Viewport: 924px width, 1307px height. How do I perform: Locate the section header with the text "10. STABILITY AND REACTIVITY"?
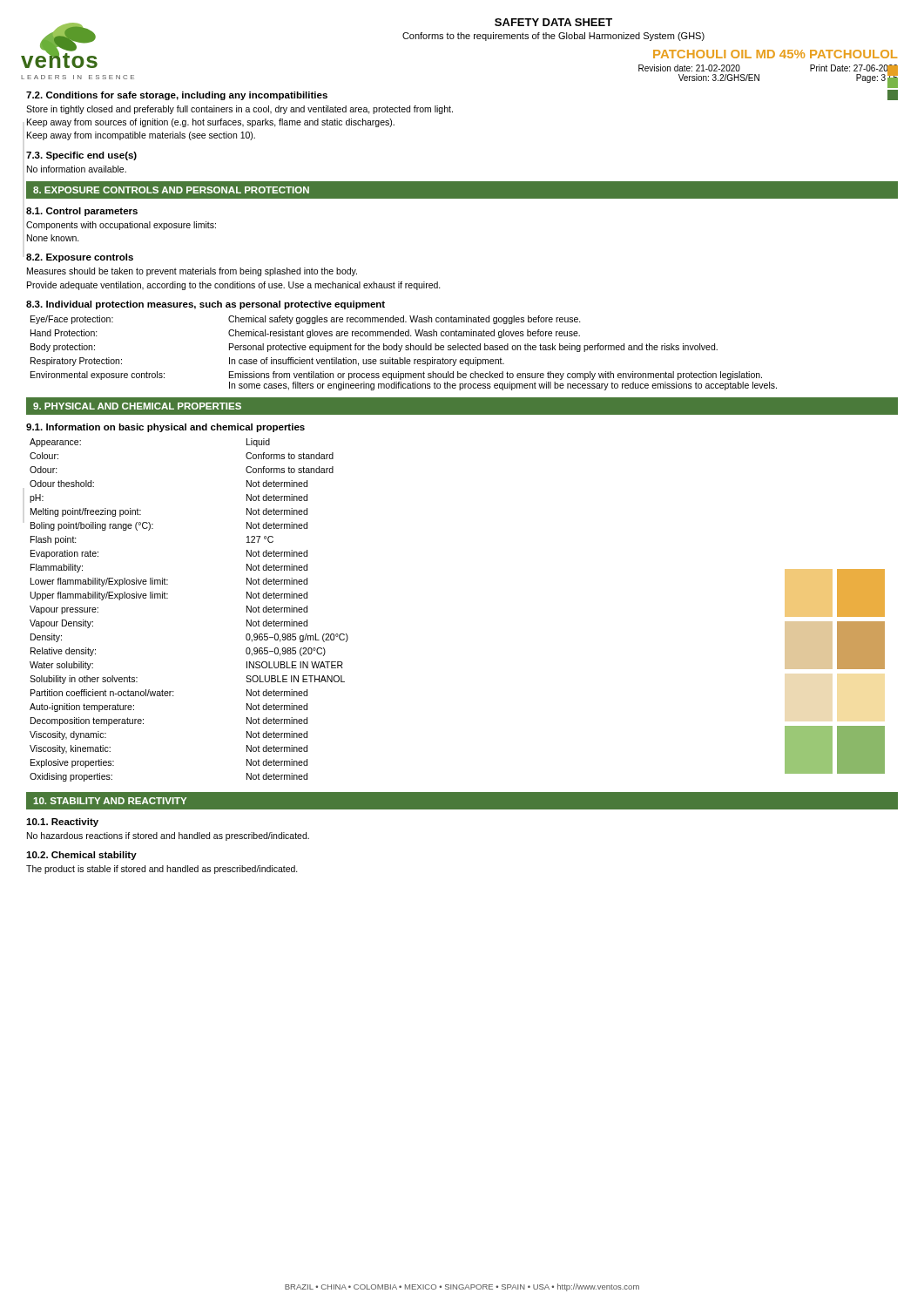click(x=110, y=801)
